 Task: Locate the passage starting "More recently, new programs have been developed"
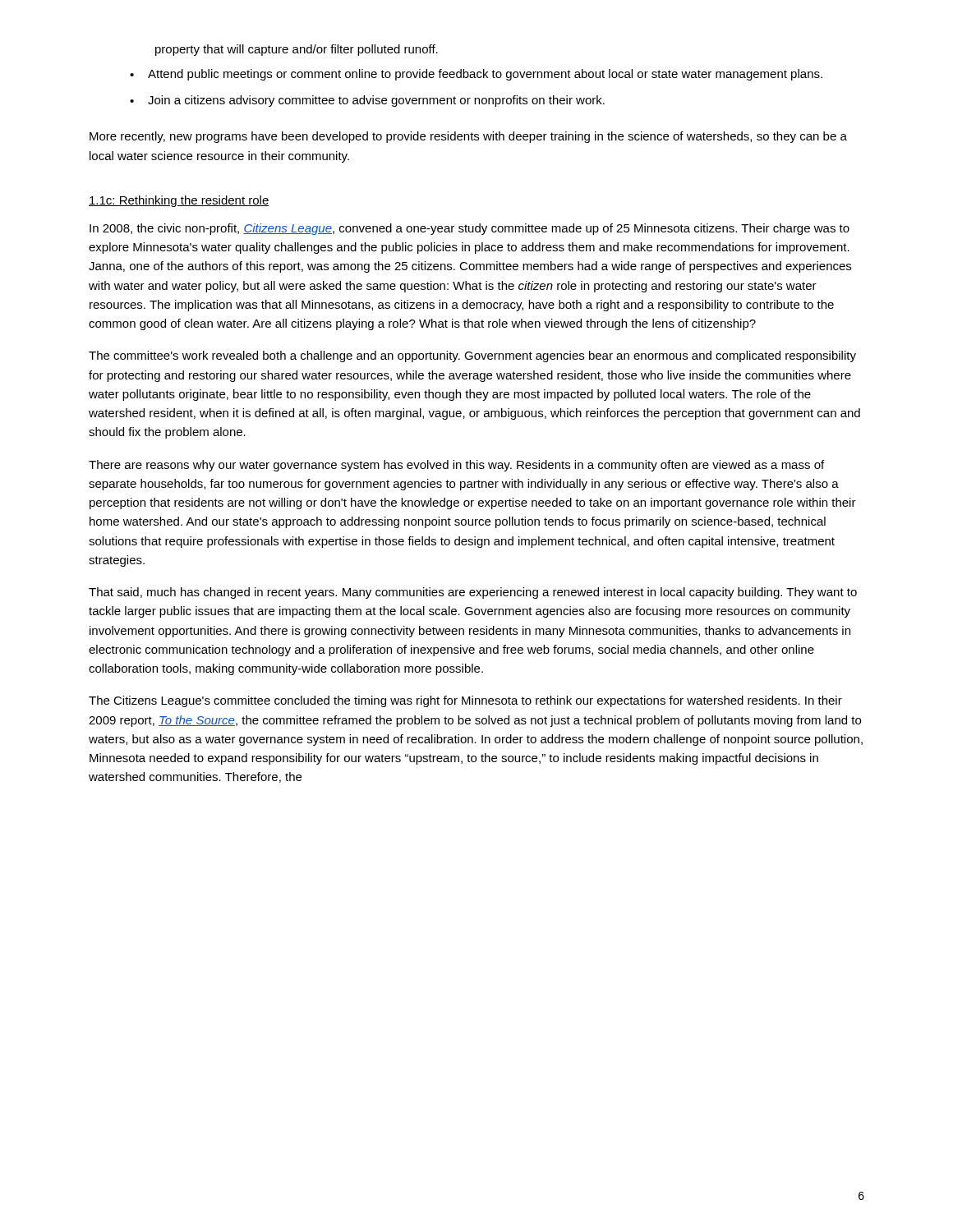click(x=468, y=146)
